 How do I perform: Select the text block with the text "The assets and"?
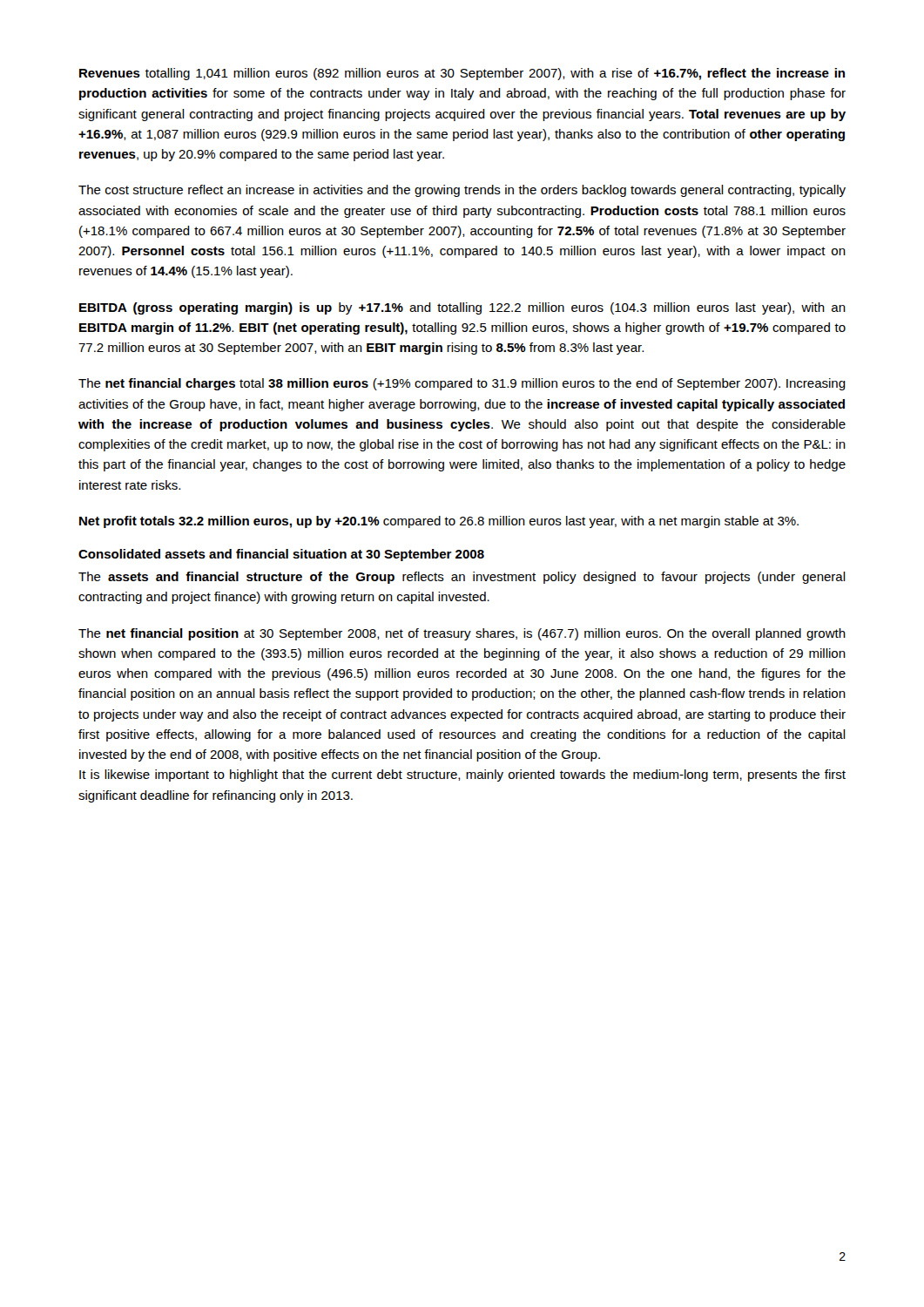point(462,587)
